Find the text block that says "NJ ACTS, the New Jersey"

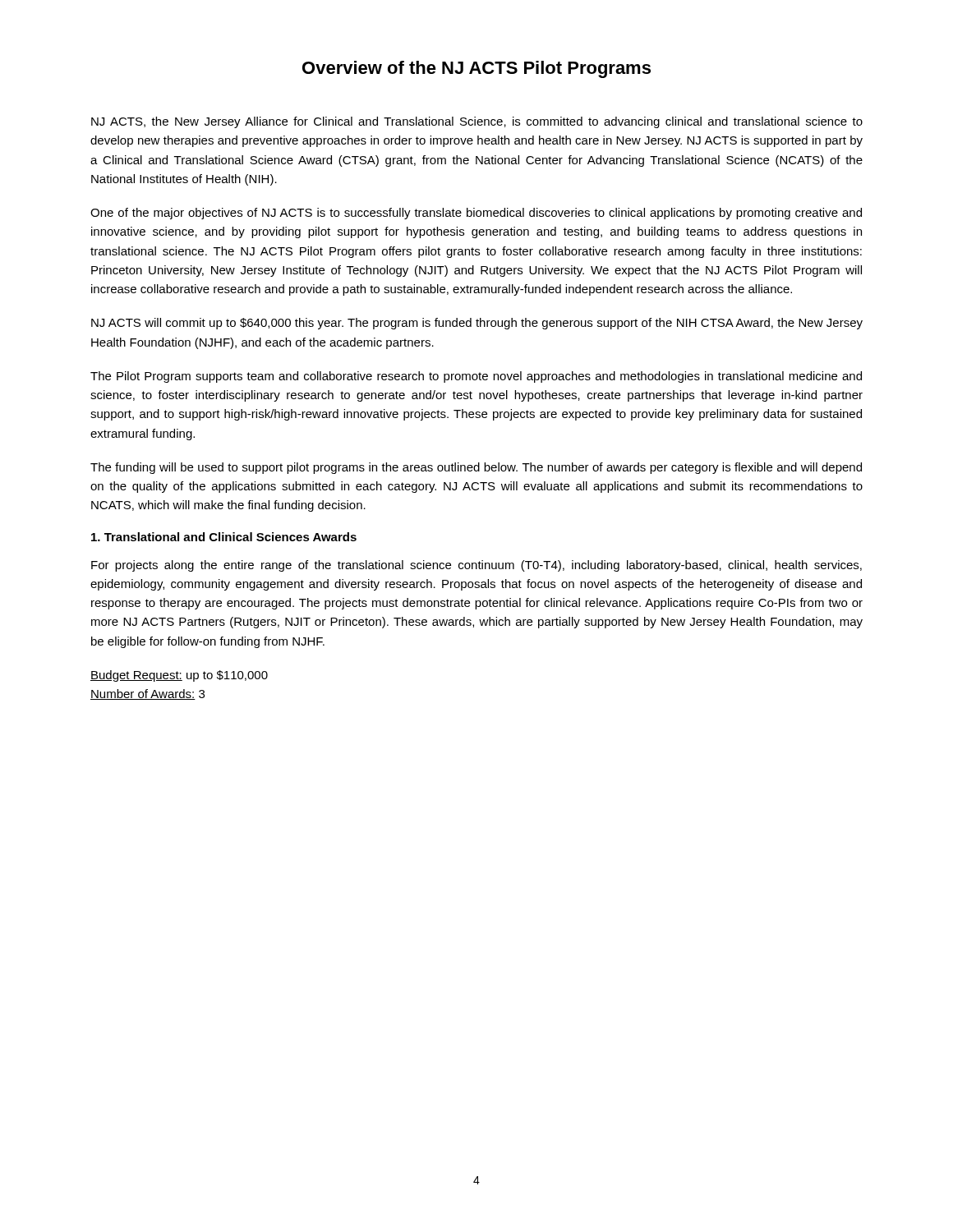point(476,150)
